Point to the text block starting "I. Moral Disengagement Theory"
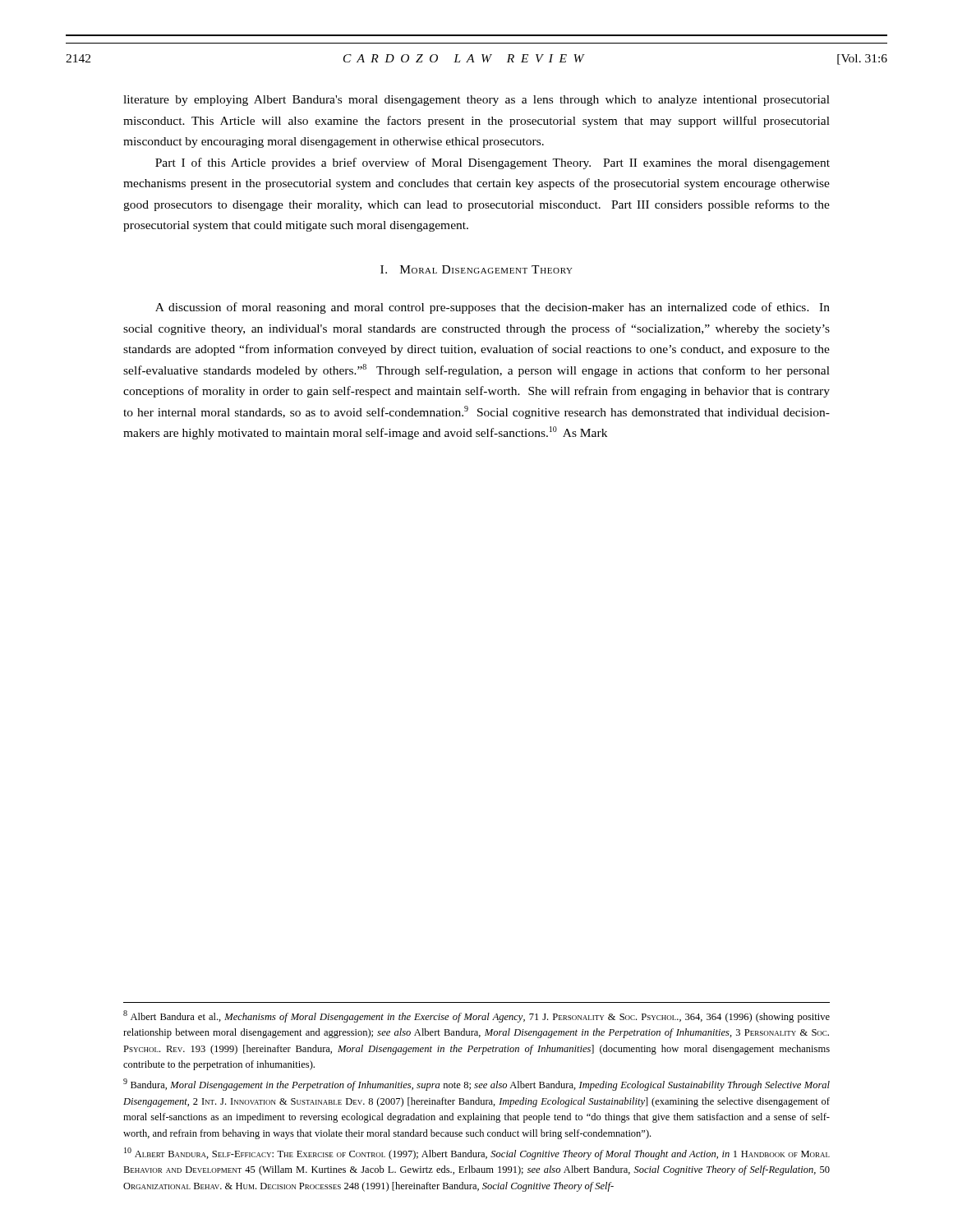Screen dimensions: 1232x953 (x=476, y=269)
